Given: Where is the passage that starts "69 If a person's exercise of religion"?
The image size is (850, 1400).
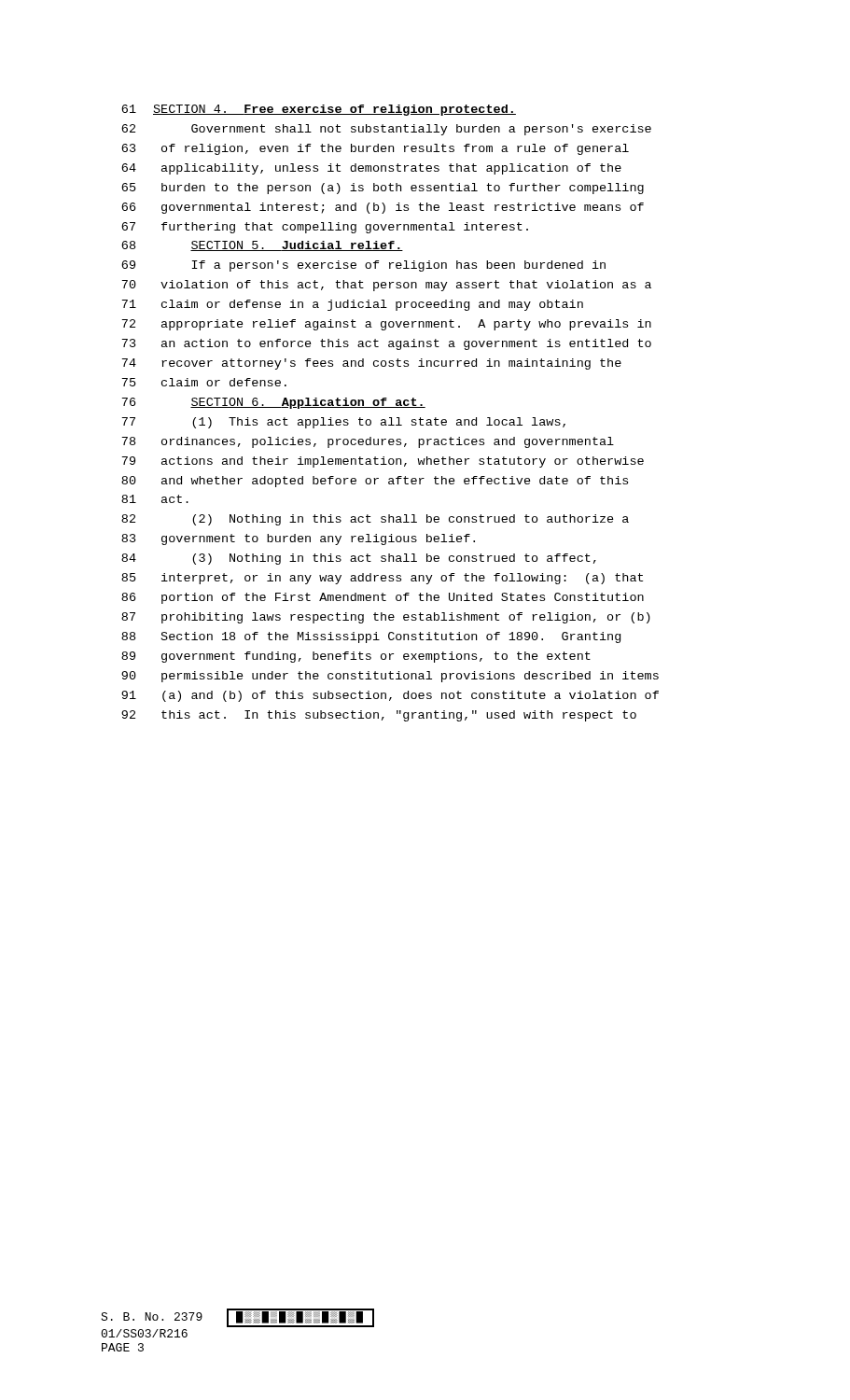Looking at the screenshot, I should coord(442,267).
